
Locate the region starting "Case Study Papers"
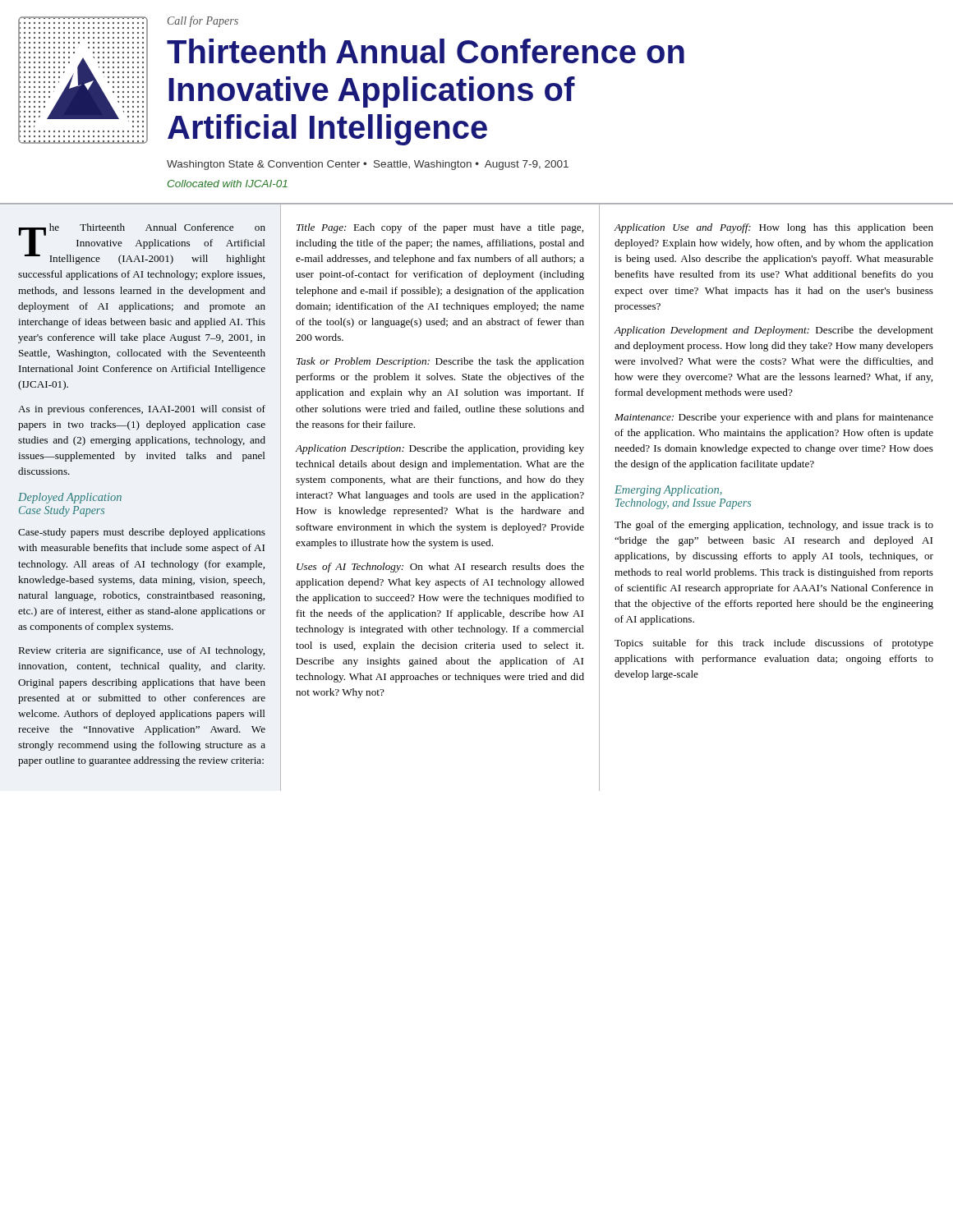(62, 511)
